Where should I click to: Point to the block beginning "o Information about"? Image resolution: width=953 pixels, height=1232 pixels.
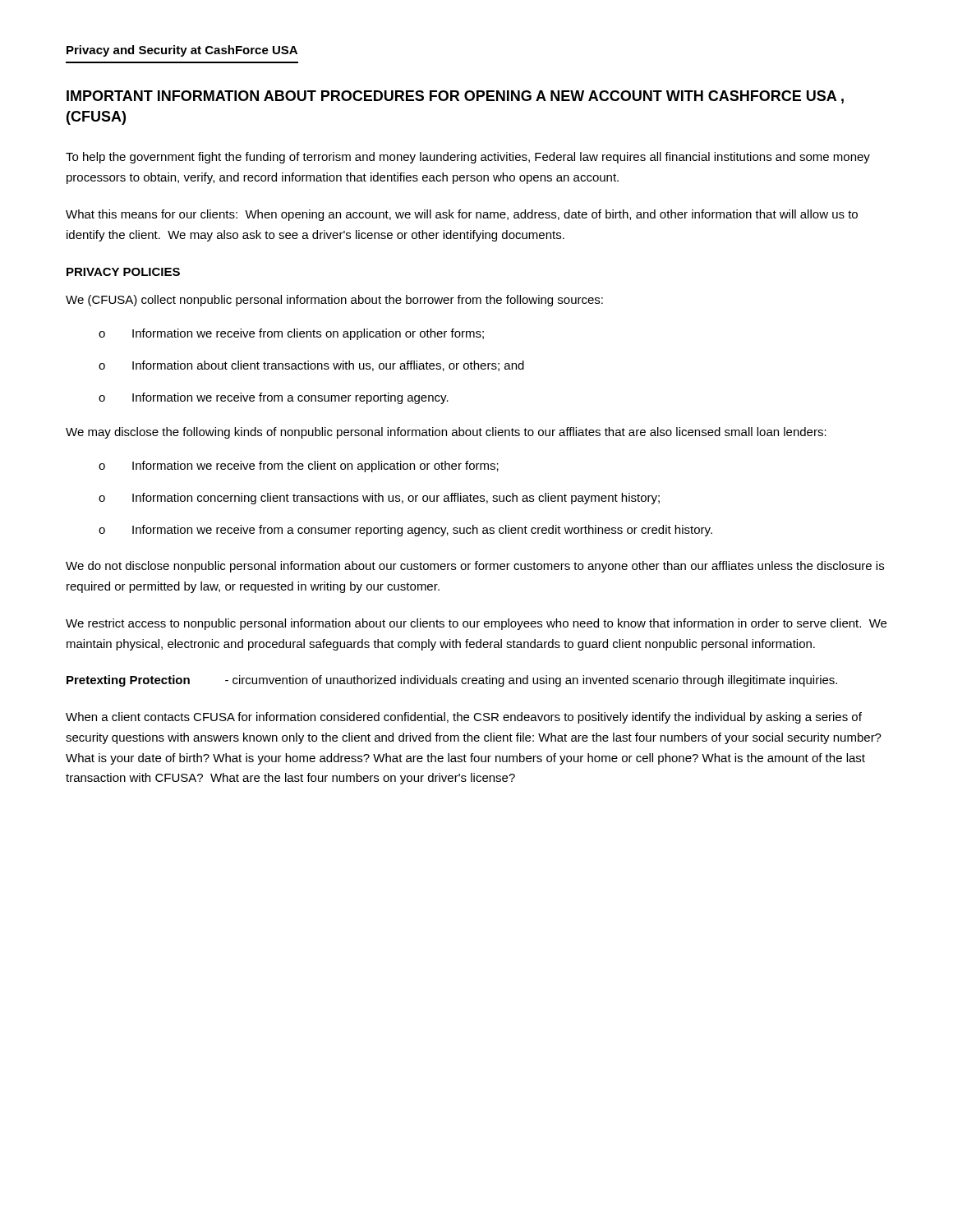pyautogui.click(x=311, y=366)
